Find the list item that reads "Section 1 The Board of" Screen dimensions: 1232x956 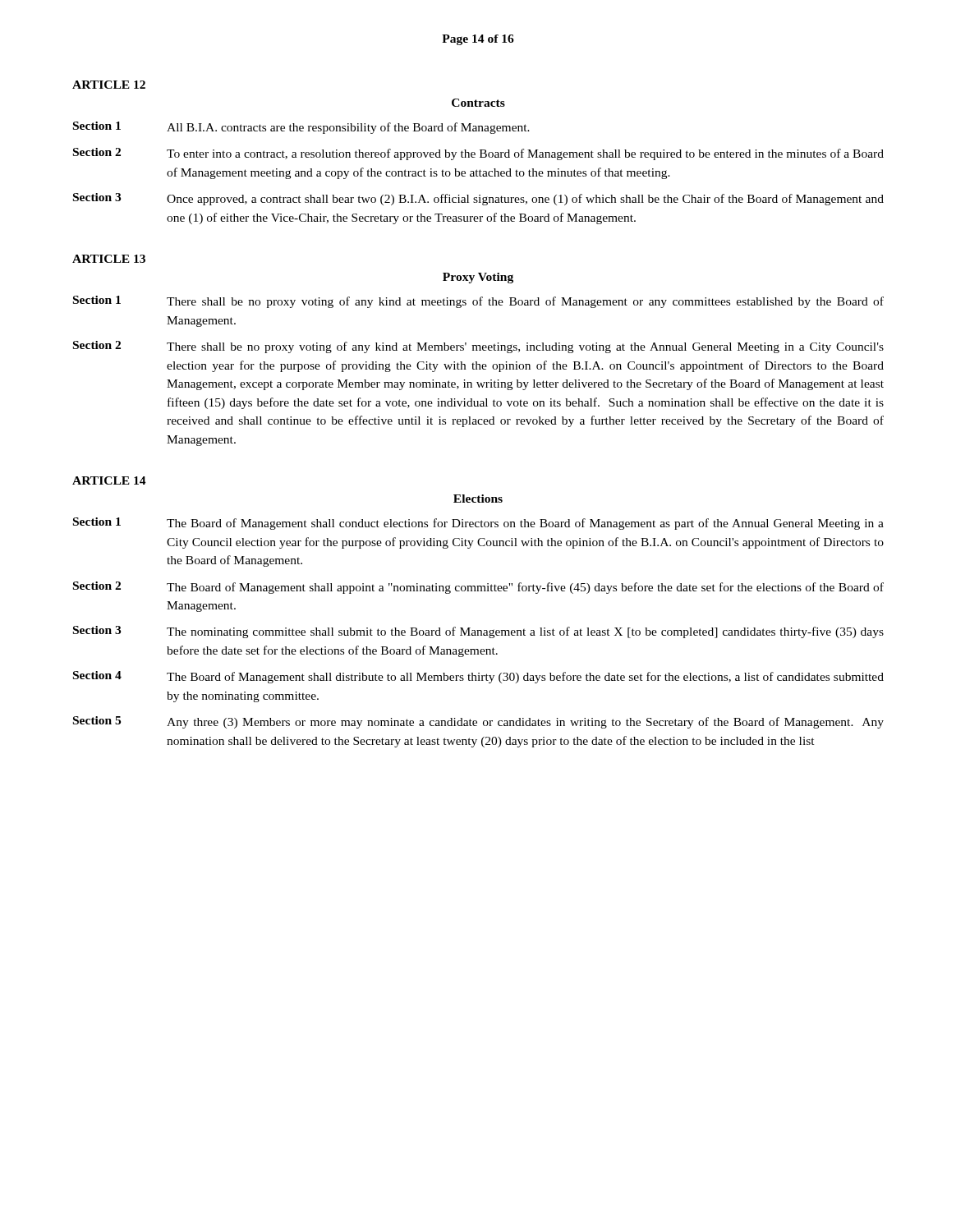click(478, 542)
